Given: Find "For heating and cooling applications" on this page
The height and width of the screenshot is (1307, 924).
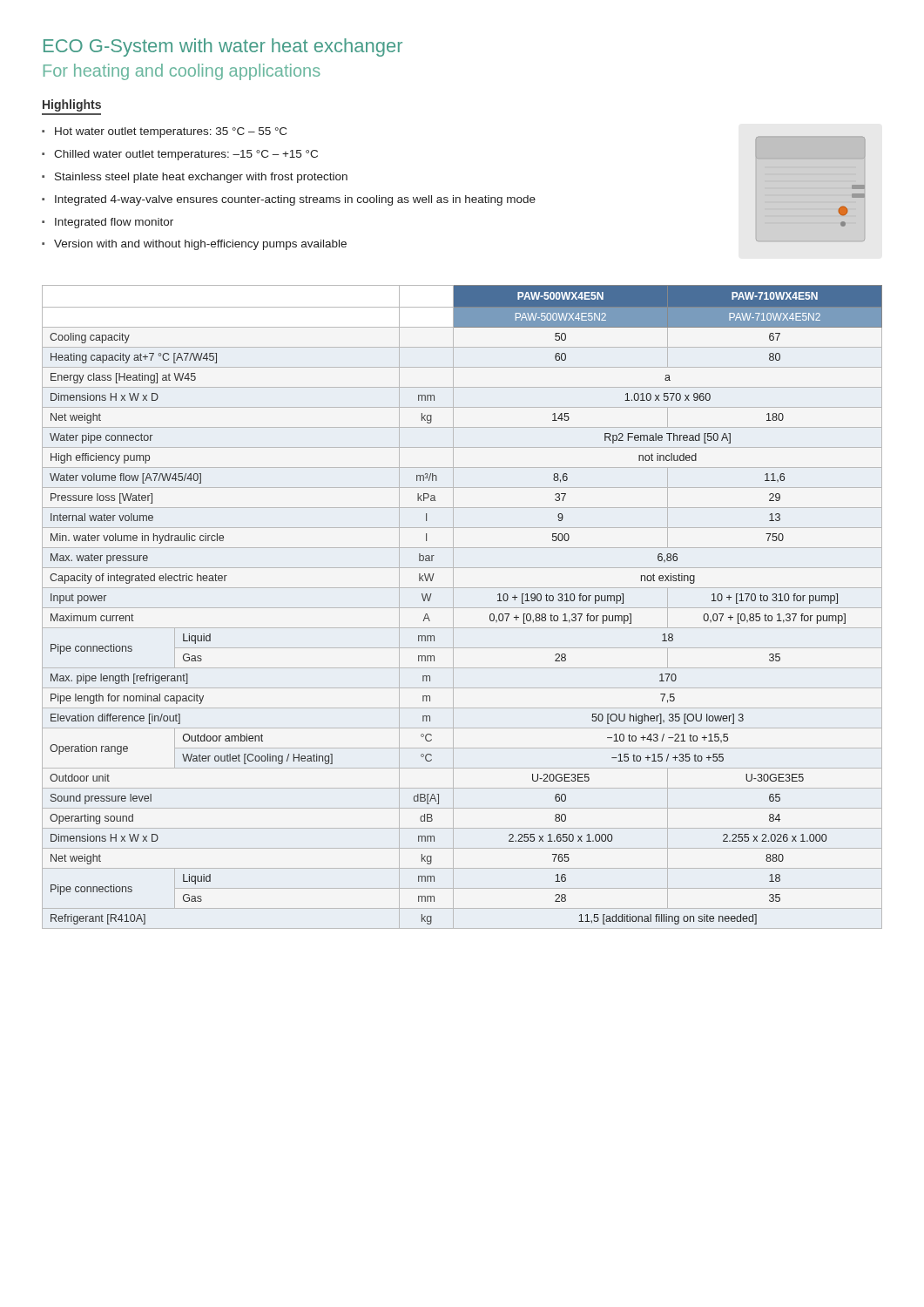Looking at the screenshot, I should pos(182,72).
